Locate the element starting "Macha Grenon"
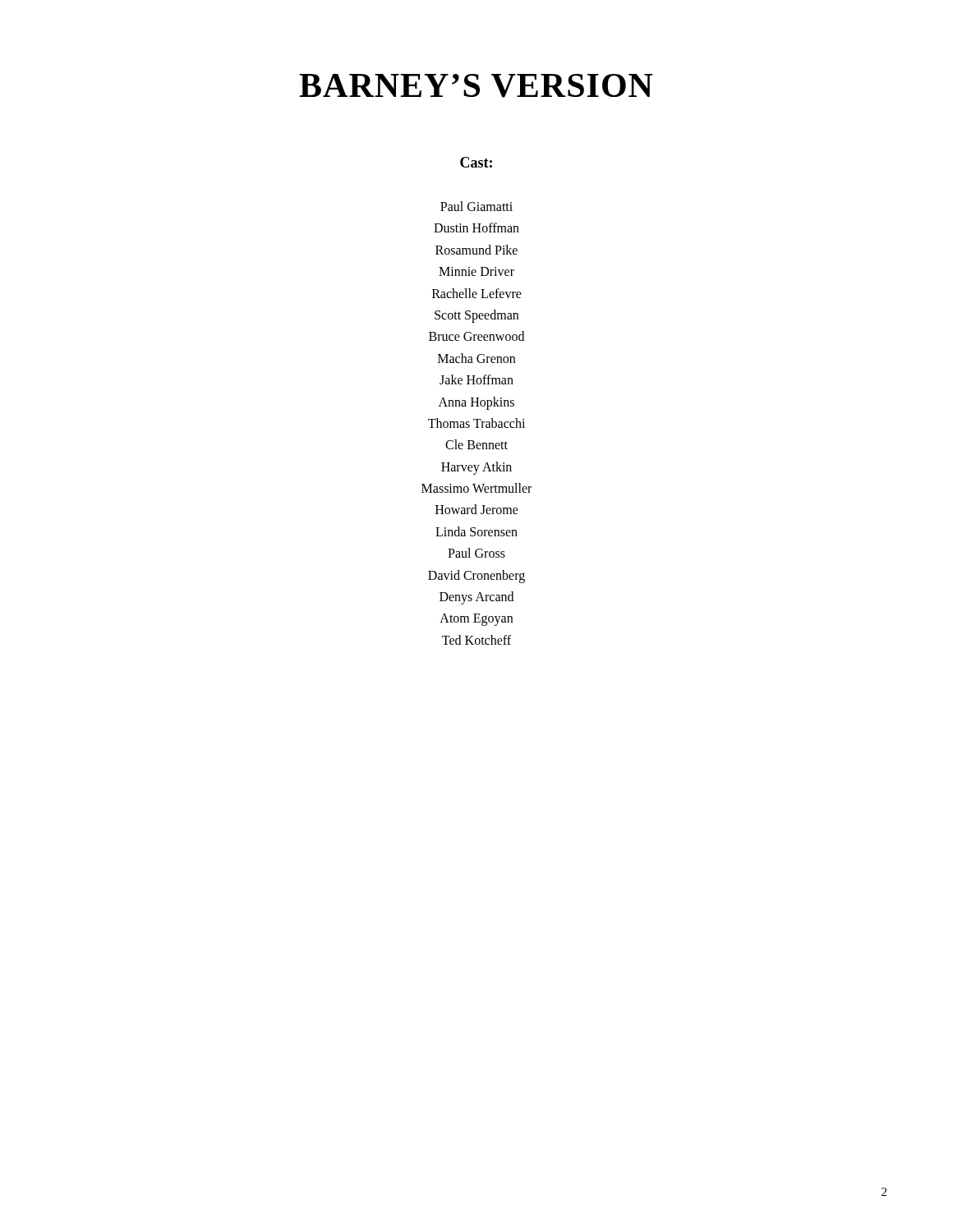The width and height of the screenshot is (953, 1232). [x=476, y=359]
